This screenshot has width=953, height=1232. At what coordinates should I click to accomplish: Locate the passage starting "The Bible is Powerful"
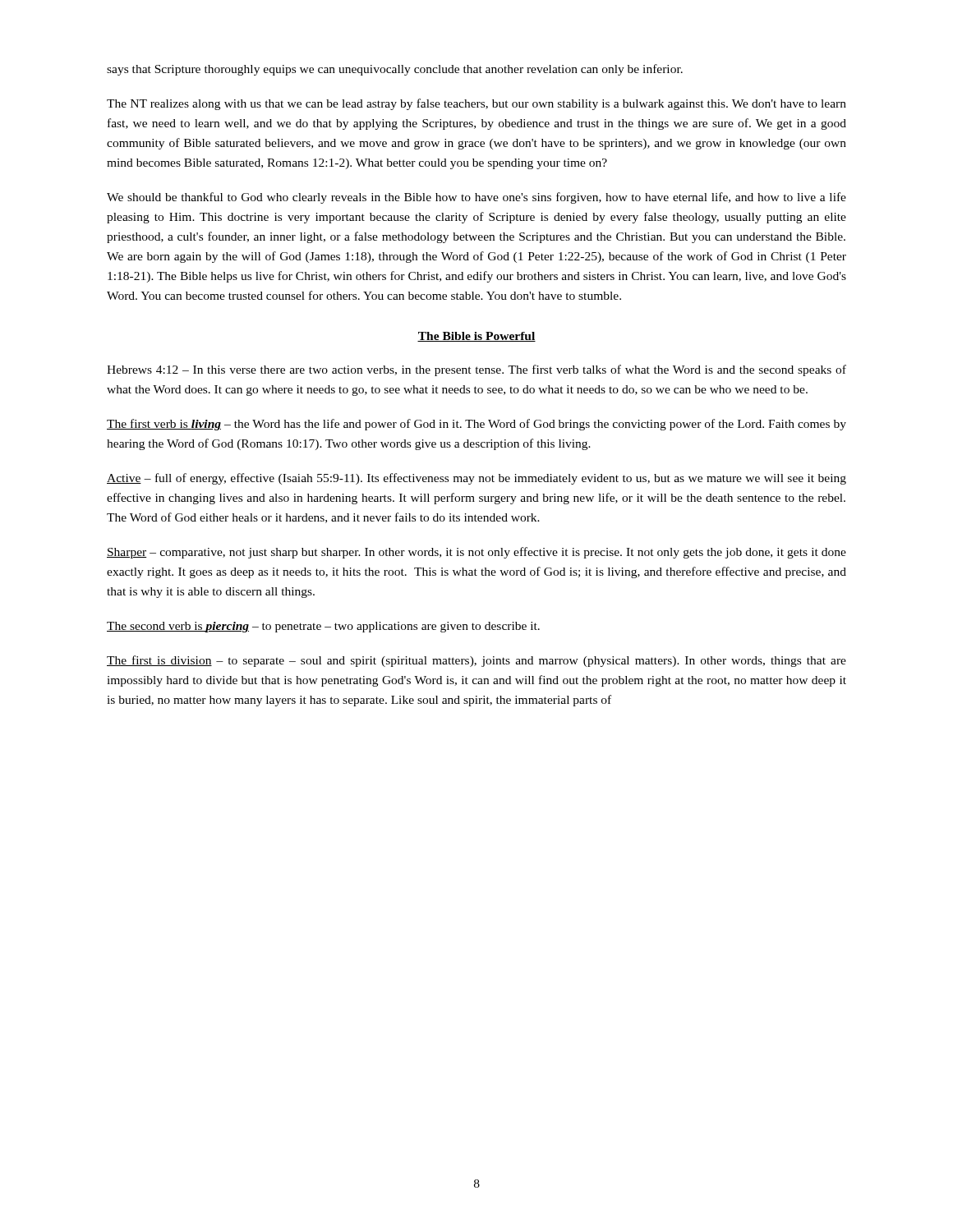point(476,336)
